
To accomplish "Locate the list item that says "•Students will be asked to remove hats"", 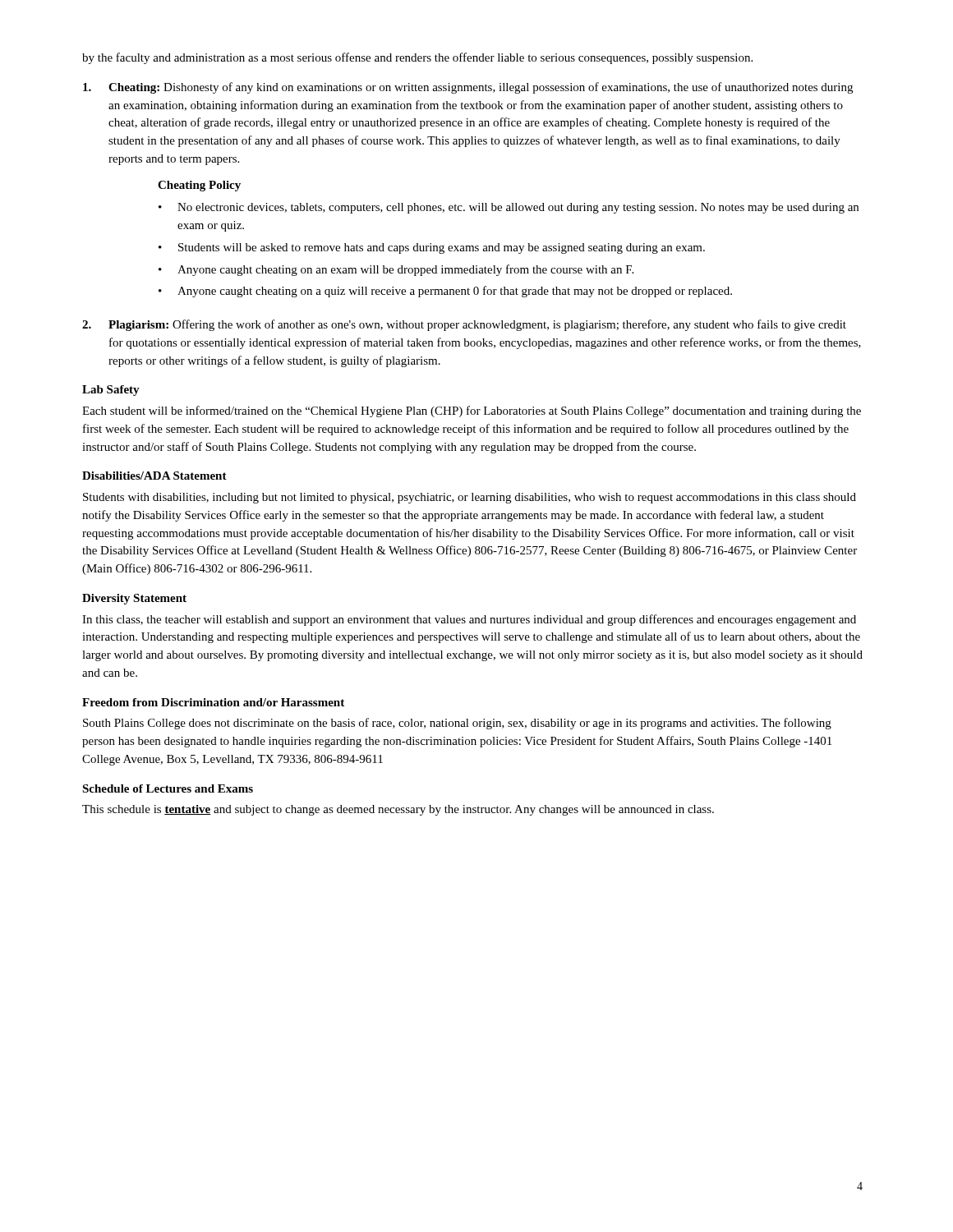I will click(x=432, y=248).
